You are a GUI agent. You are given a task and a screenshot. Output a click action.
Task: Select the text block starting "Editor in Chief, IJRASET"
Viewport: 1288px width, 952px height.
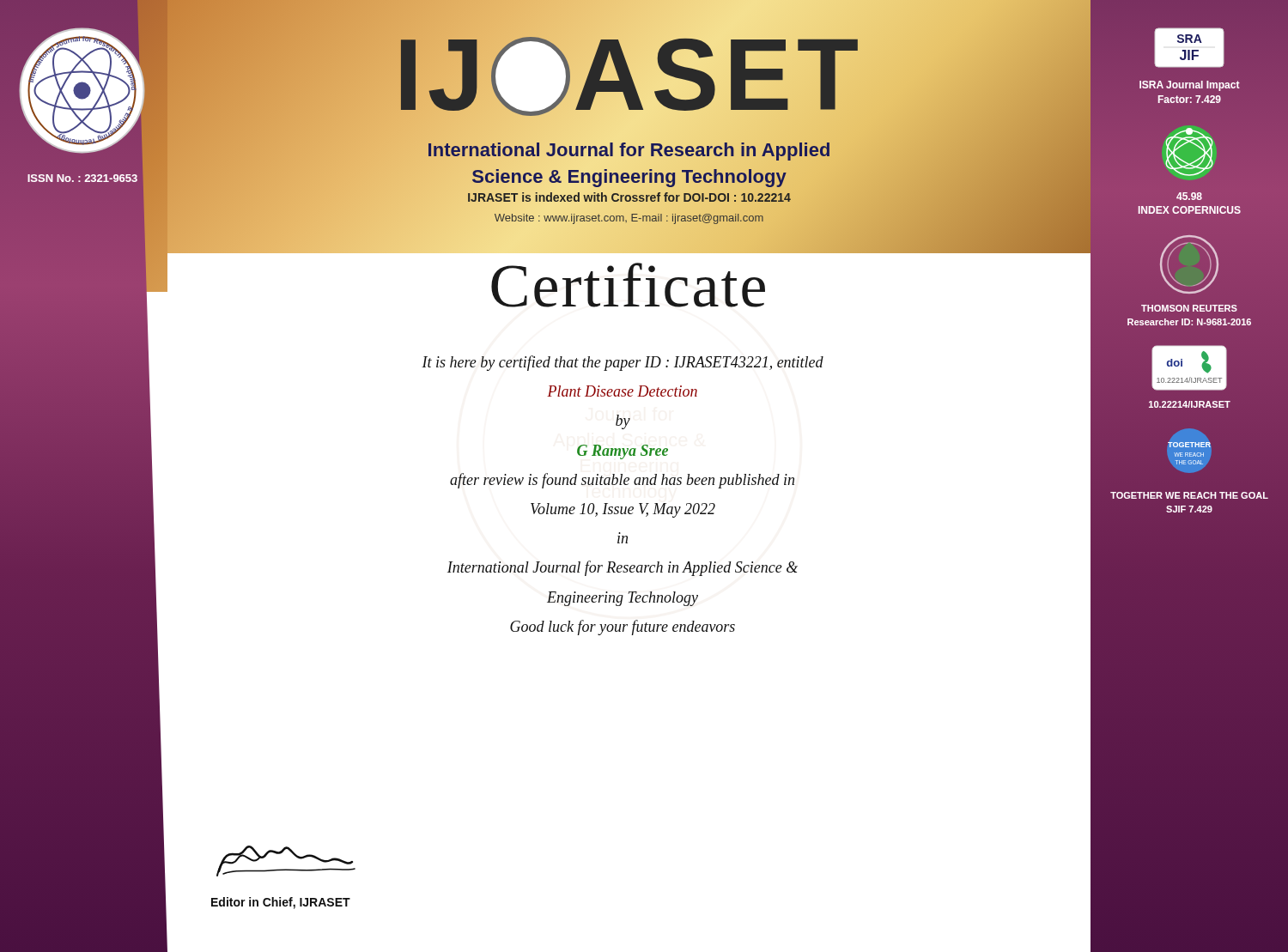[x=280, y=902]
